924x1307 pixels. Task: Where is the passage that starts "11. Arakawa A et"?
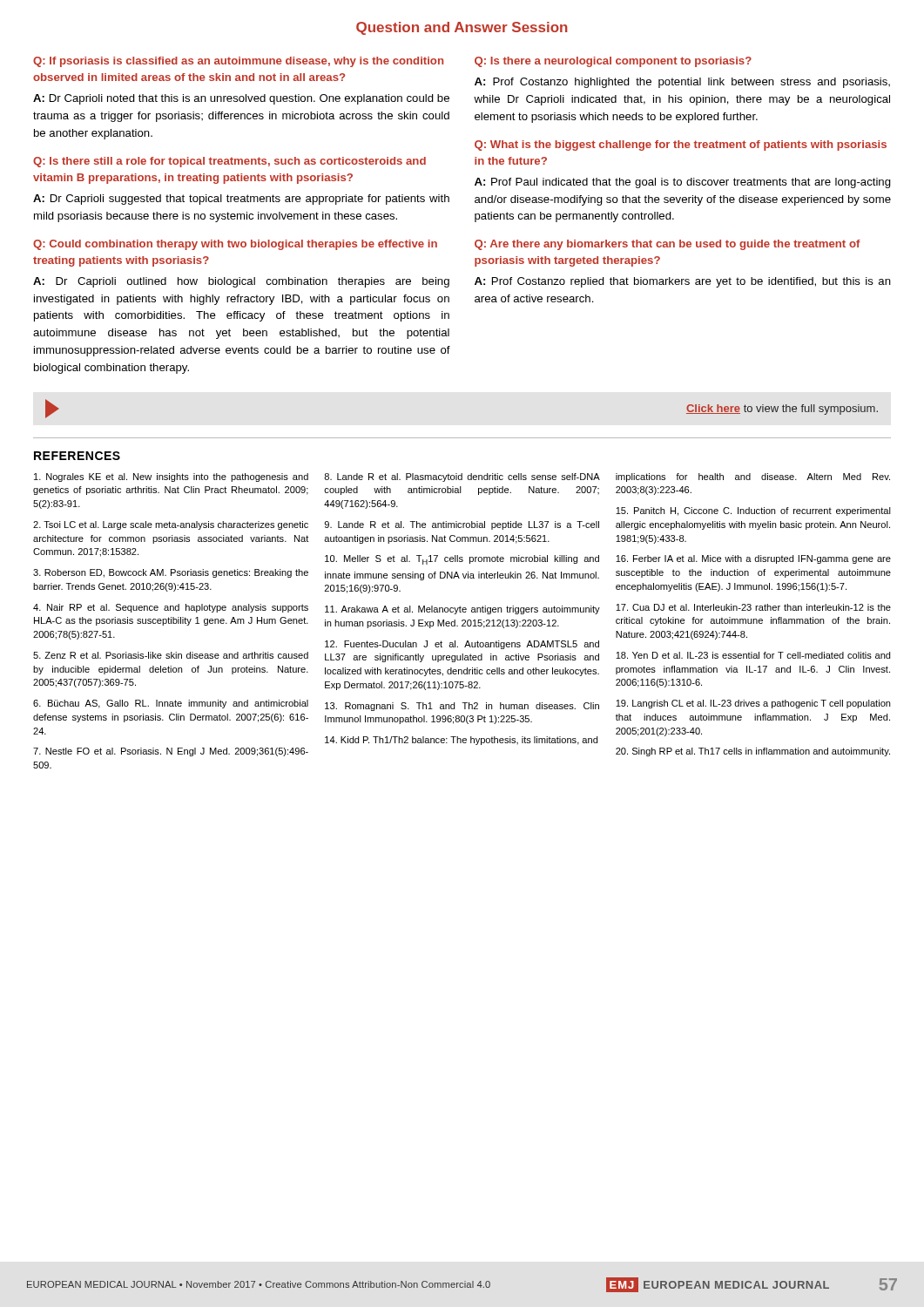(462, 616)
